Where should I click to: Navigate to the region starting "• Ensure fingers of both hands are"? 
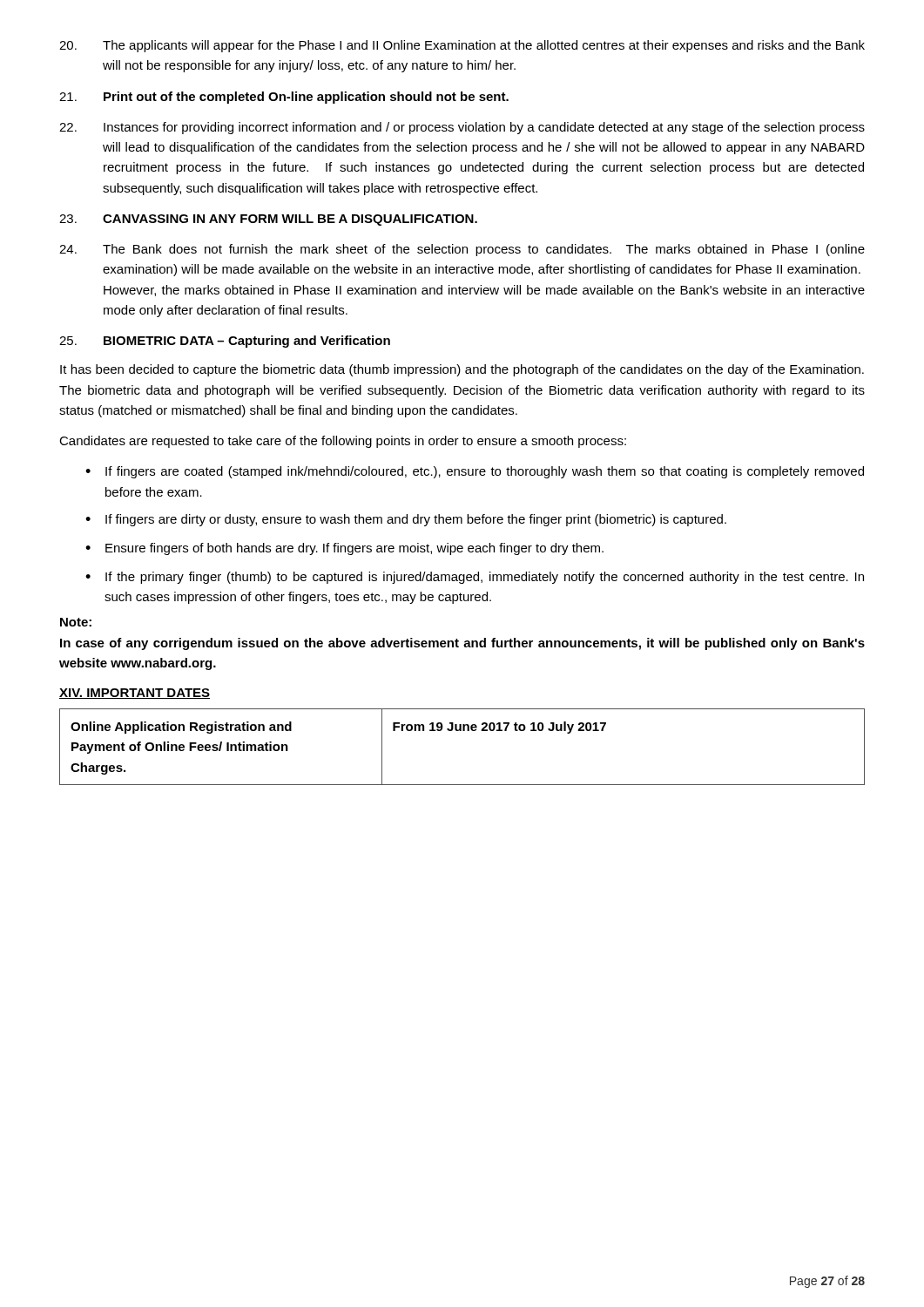[x=462, y=549]
